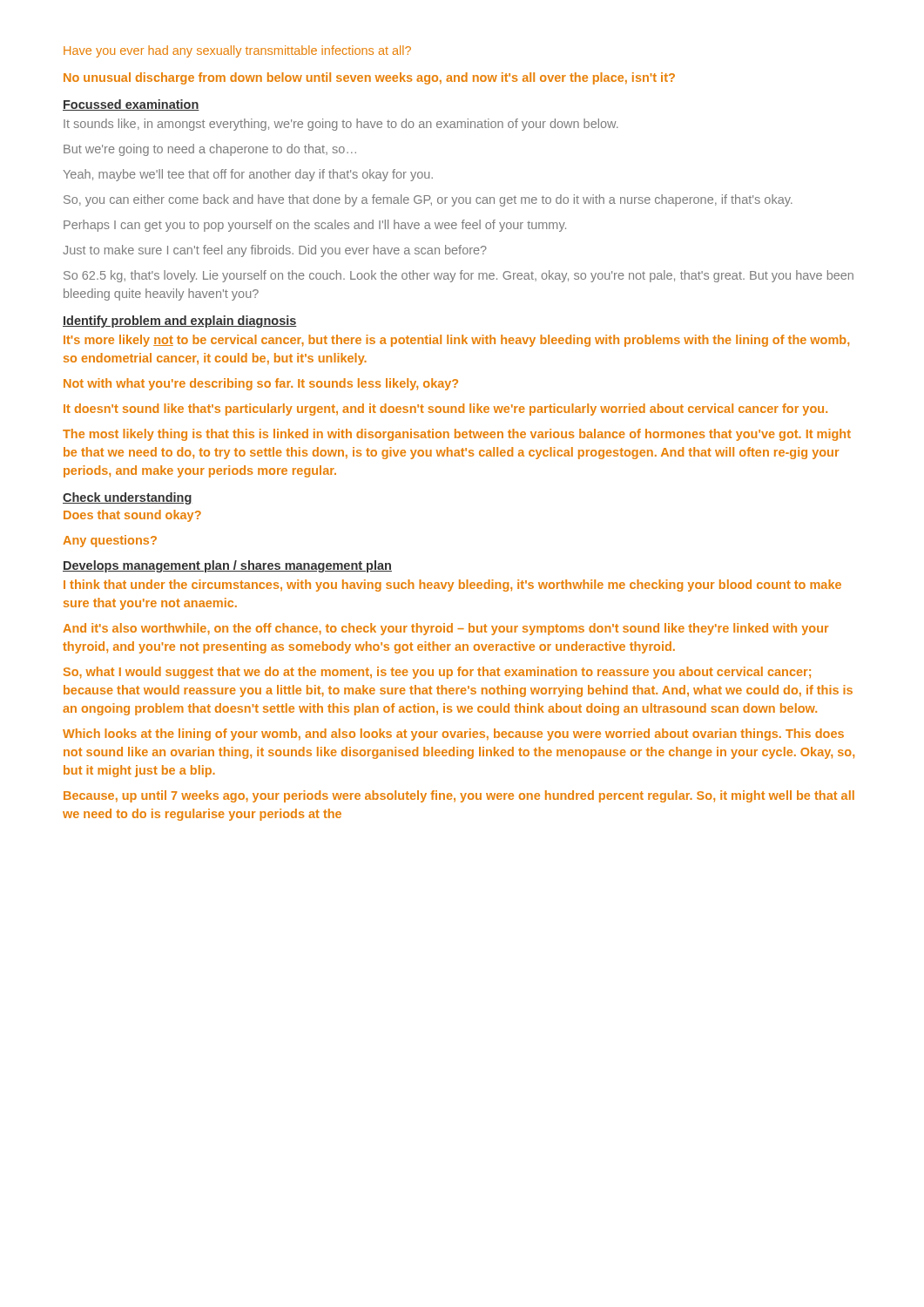
Task: Where is the passage that starts "No unusual discharge from down below until"?
Action: (462, 78)
